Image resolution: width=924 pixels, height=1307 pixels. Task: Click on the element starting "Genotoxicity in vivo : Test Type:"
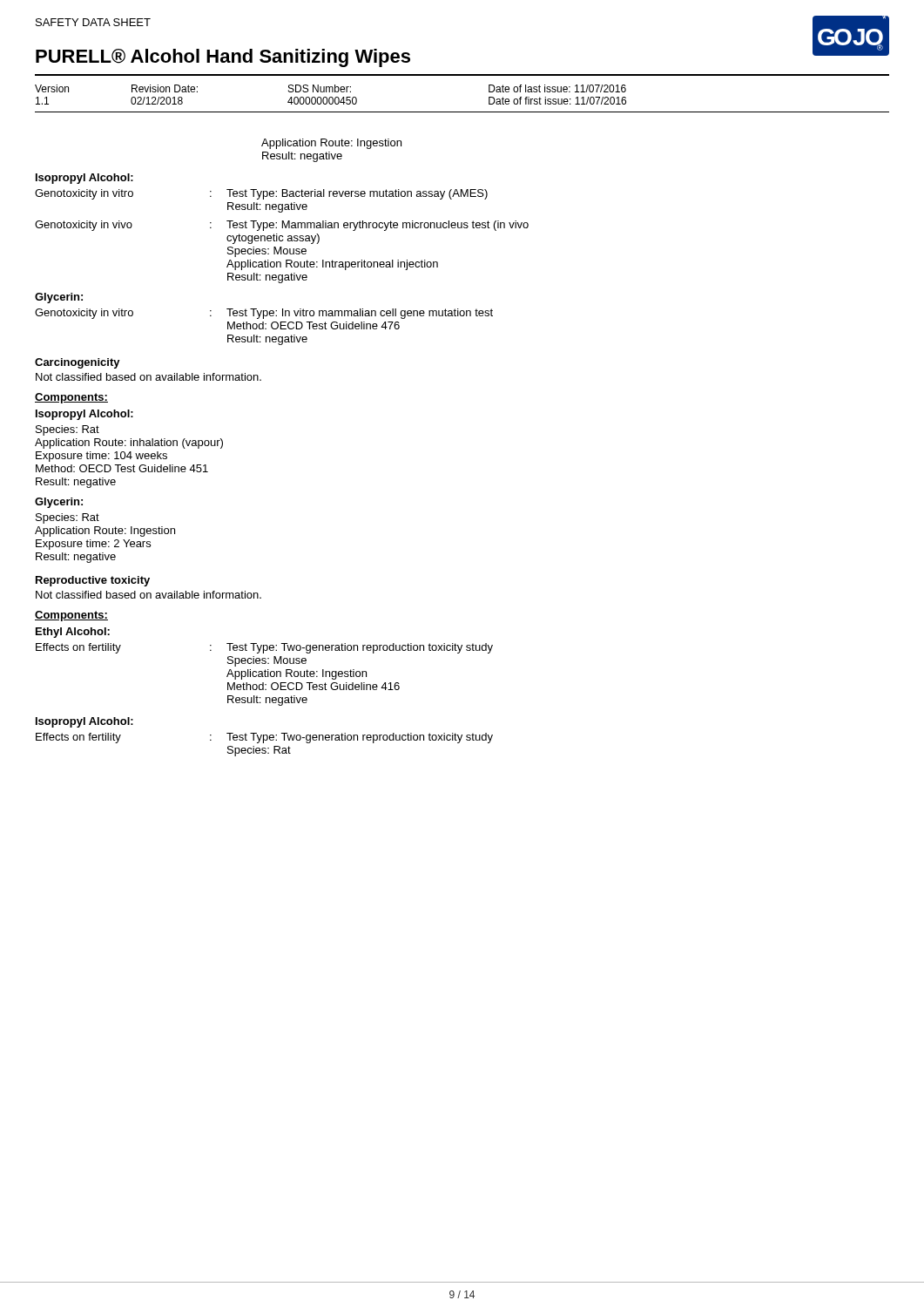click(282, 226)
